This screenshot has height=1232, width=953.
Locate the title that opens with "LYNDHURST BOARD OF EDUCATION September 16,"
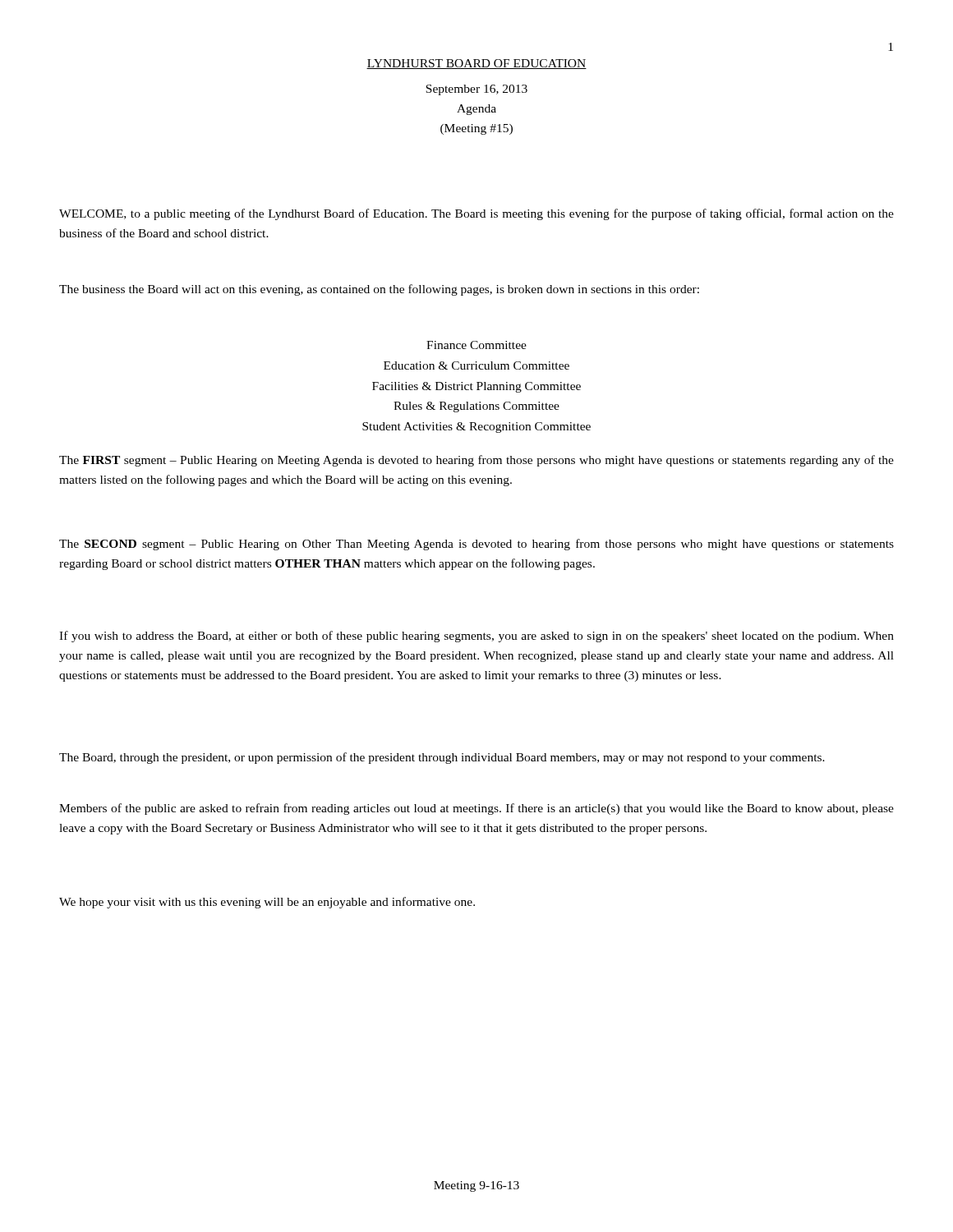[x=476, y=97]
